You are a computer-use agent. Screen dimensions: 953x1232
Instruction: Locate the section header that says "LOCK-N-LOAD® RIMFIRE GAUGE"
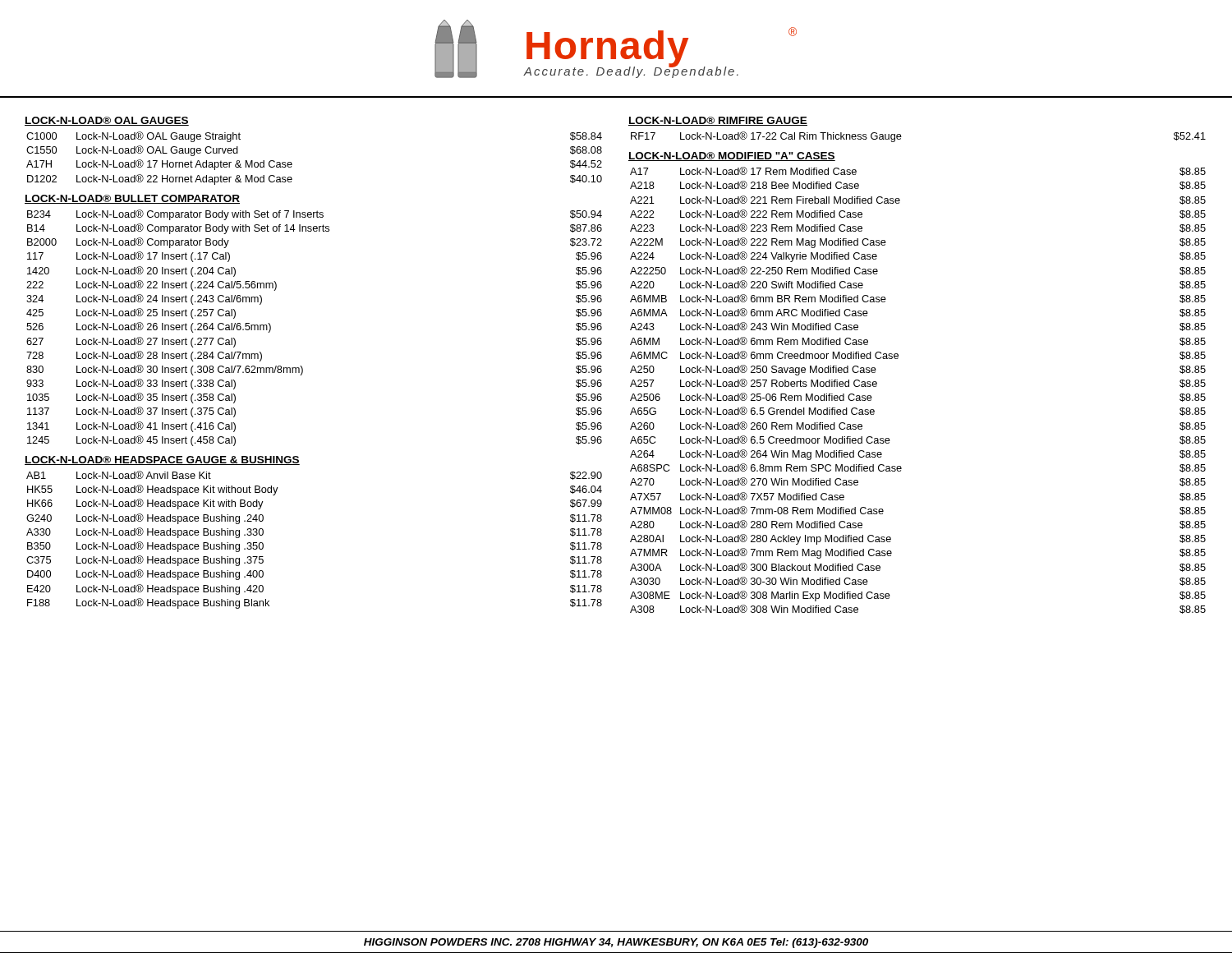pos(718,120)
